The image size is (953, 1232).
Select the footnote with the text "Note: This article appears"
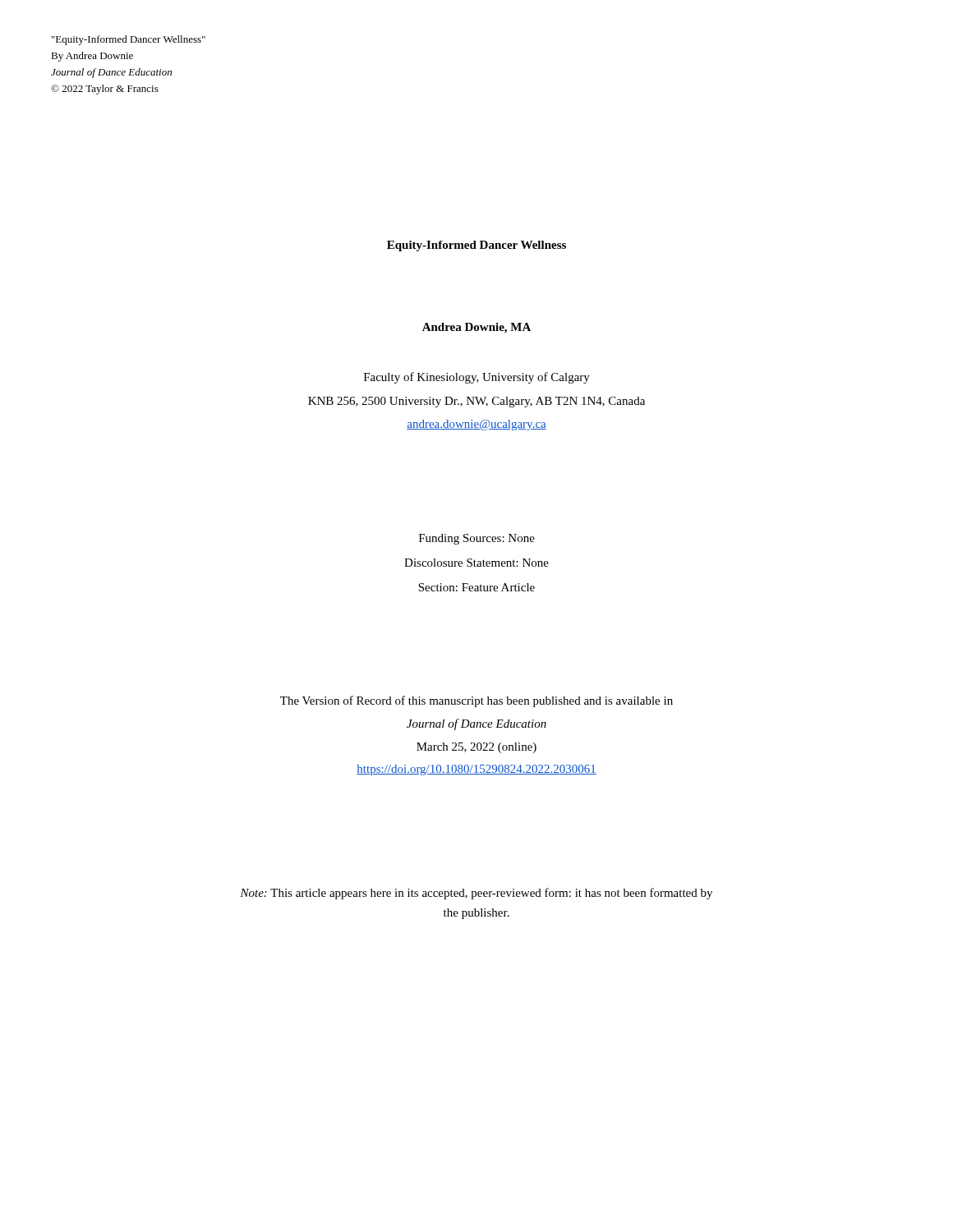(476, 903)
